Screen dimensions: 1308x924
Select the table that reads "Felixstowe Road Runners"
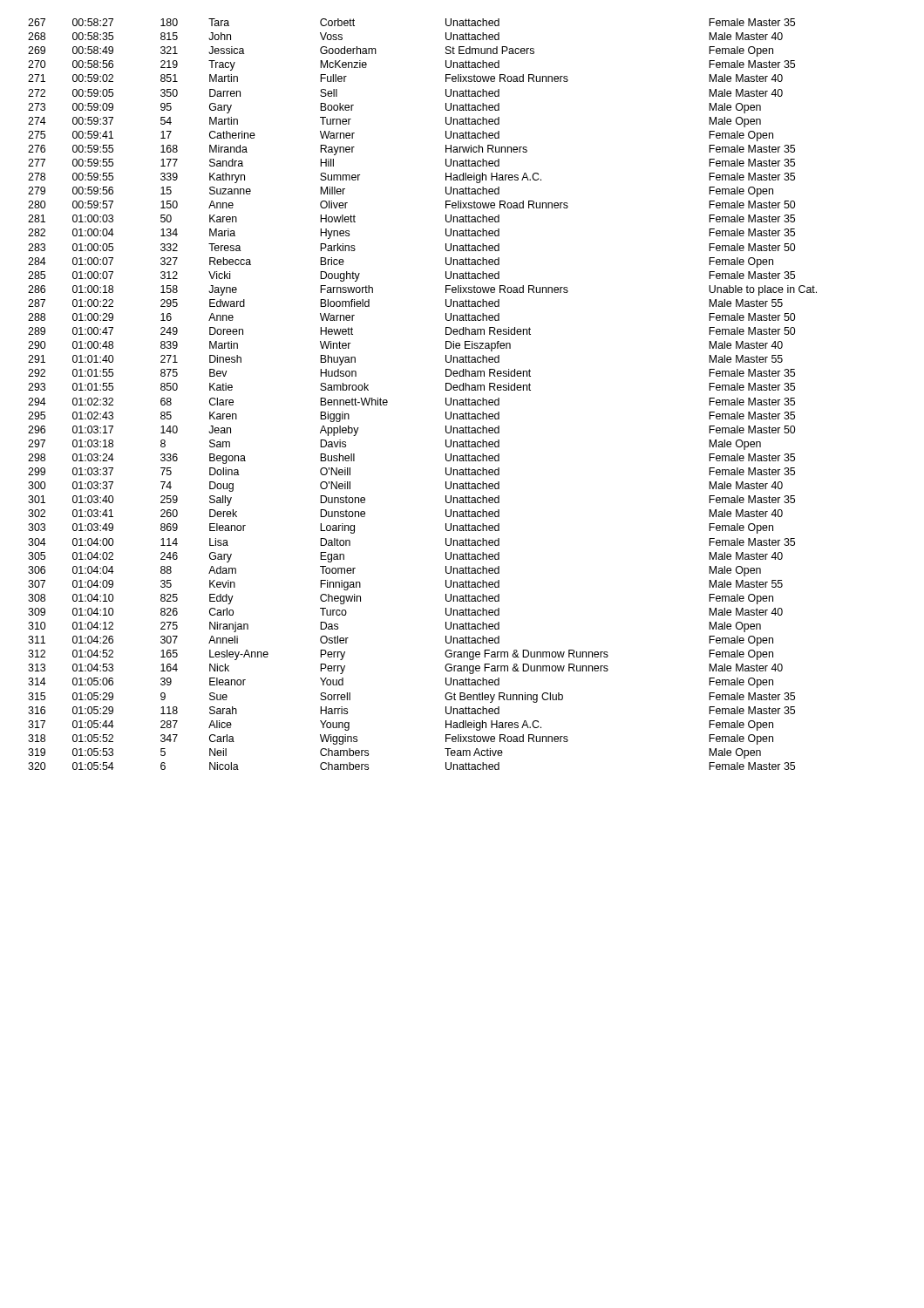462,395
